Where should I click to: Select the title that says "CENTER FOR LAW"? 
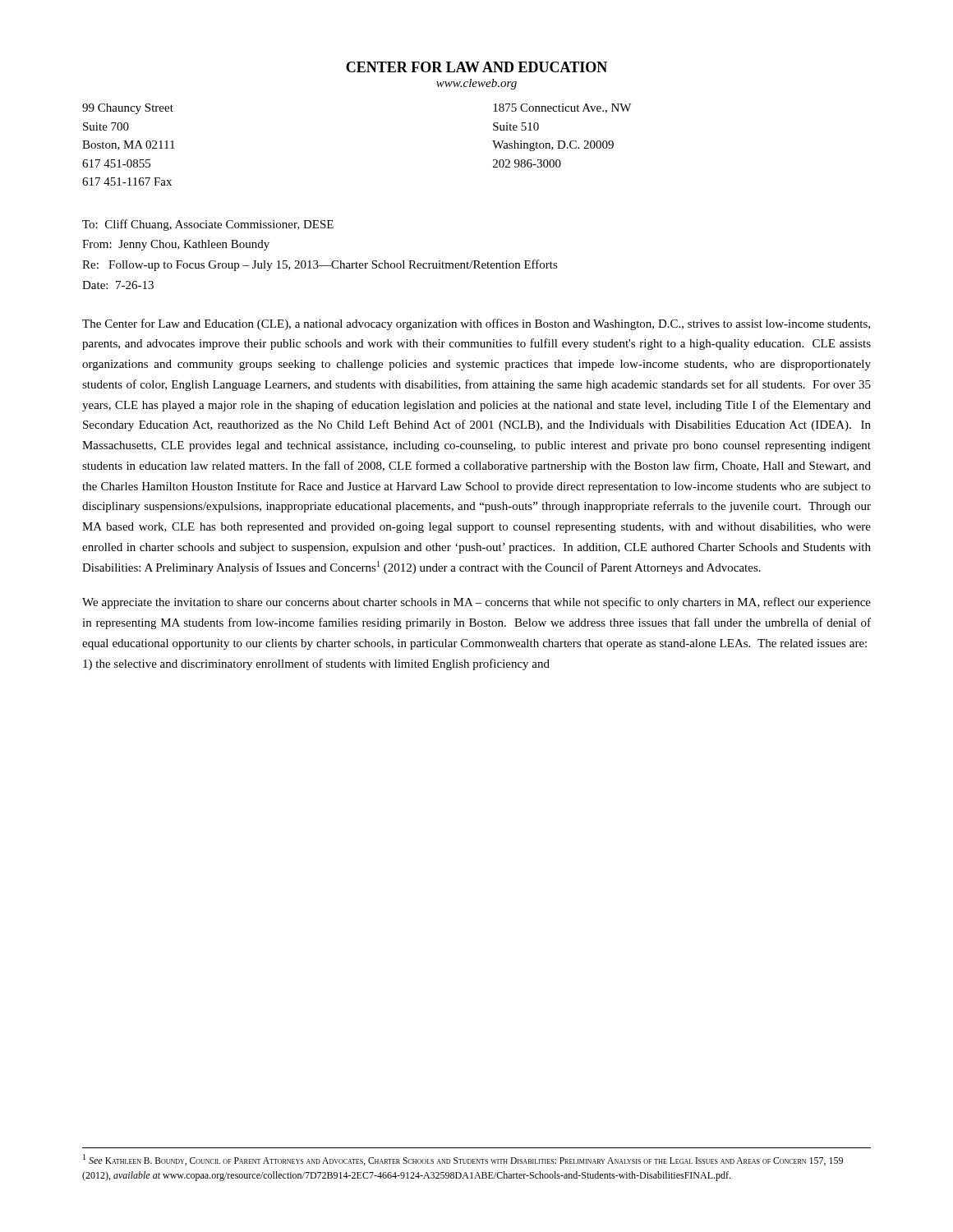[476, 75]
